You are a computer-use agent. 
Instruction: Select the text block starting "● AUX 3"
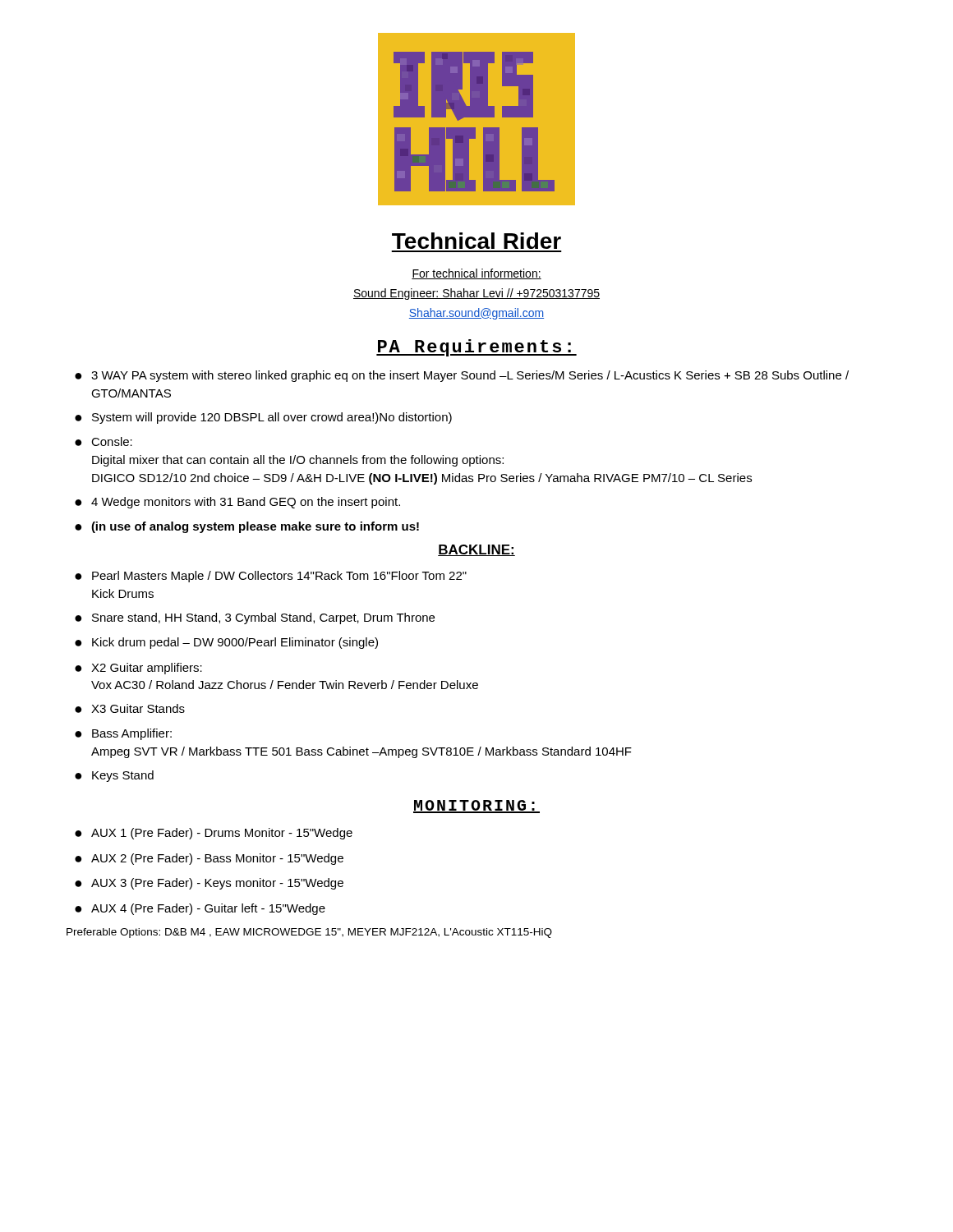point(209,884)
